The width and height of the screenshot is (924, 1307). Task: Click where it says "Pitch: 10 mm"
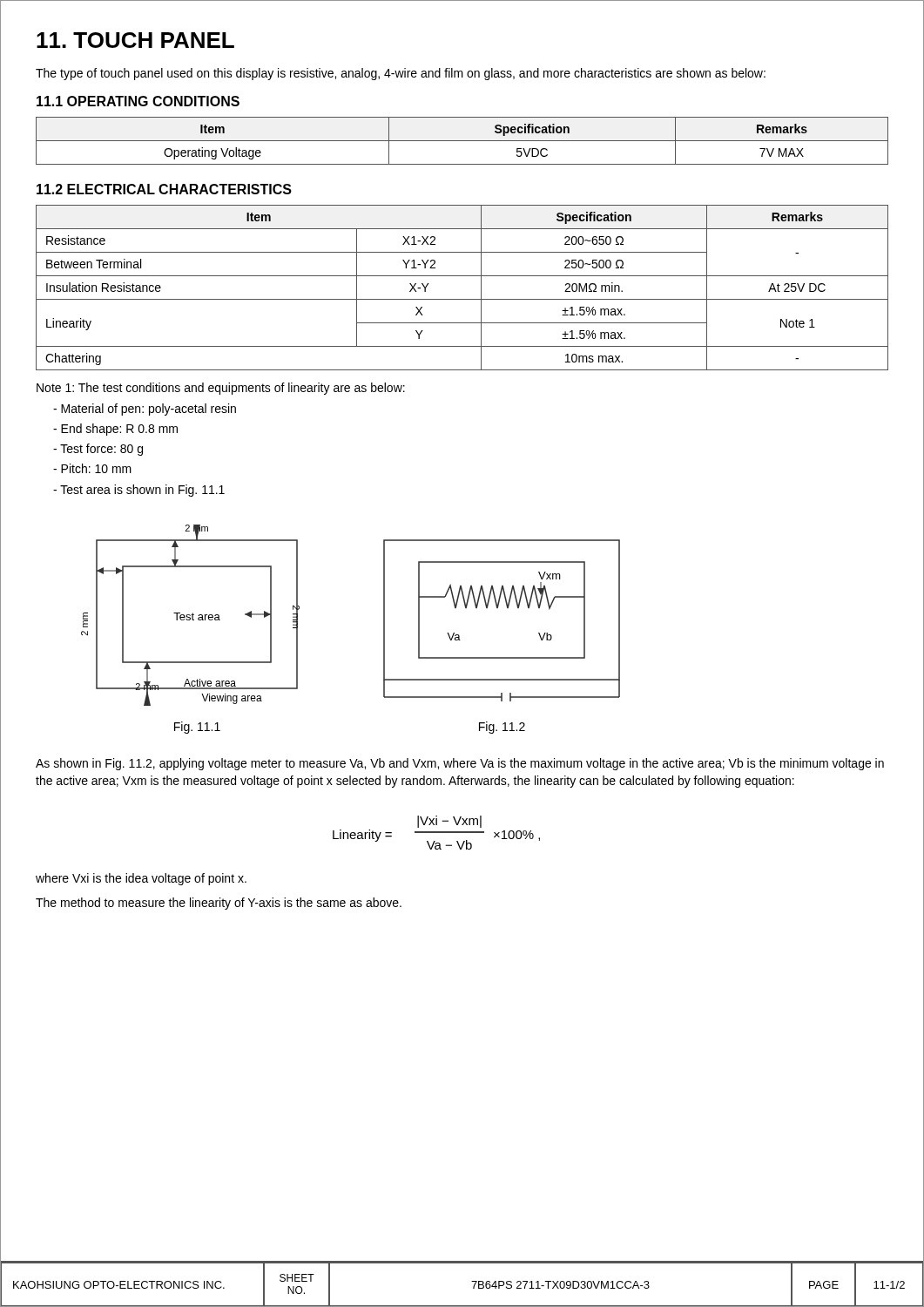point(92,468)
